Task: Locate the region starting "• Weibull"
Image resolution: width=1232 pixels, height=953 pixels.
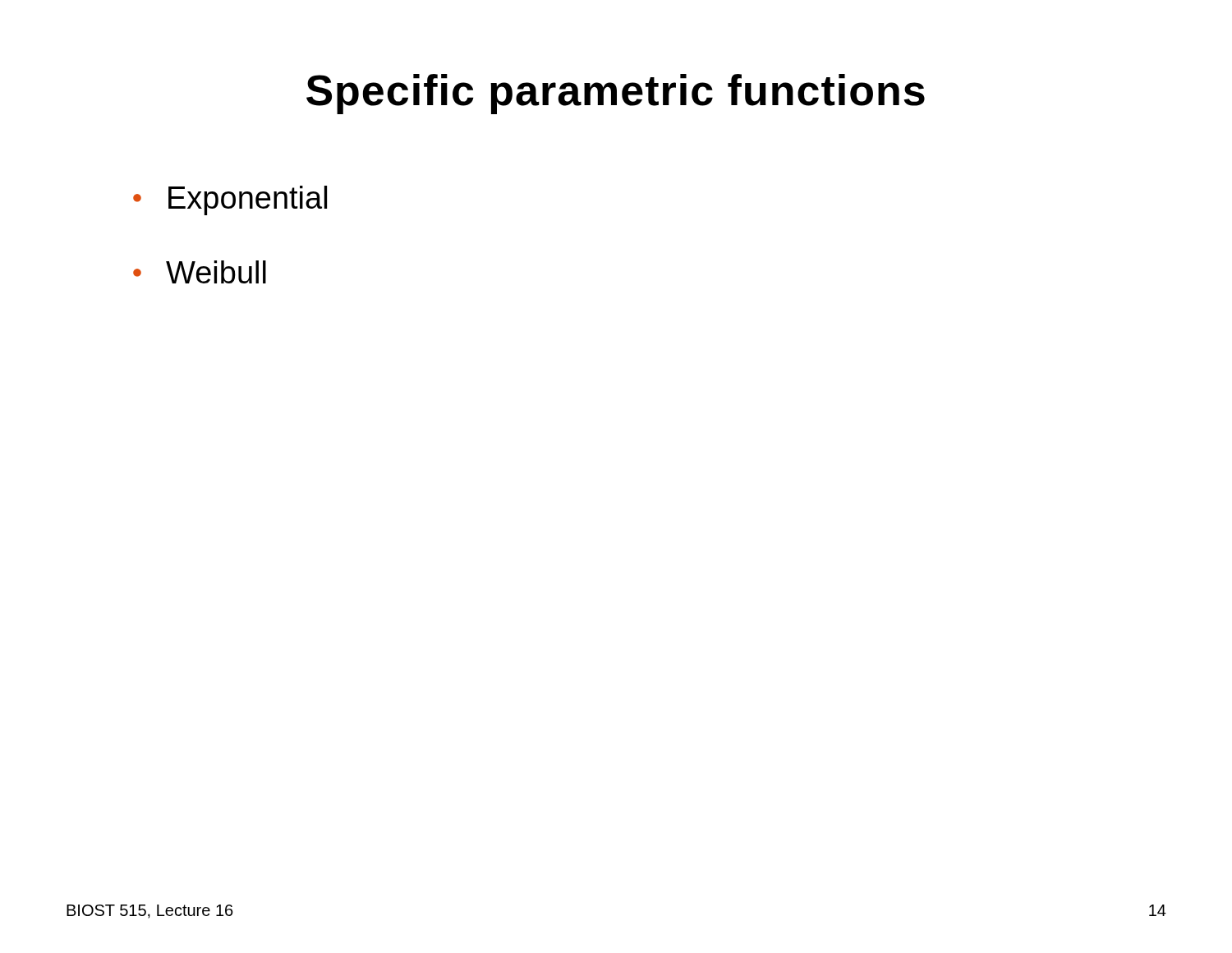Action: point(200,273)
